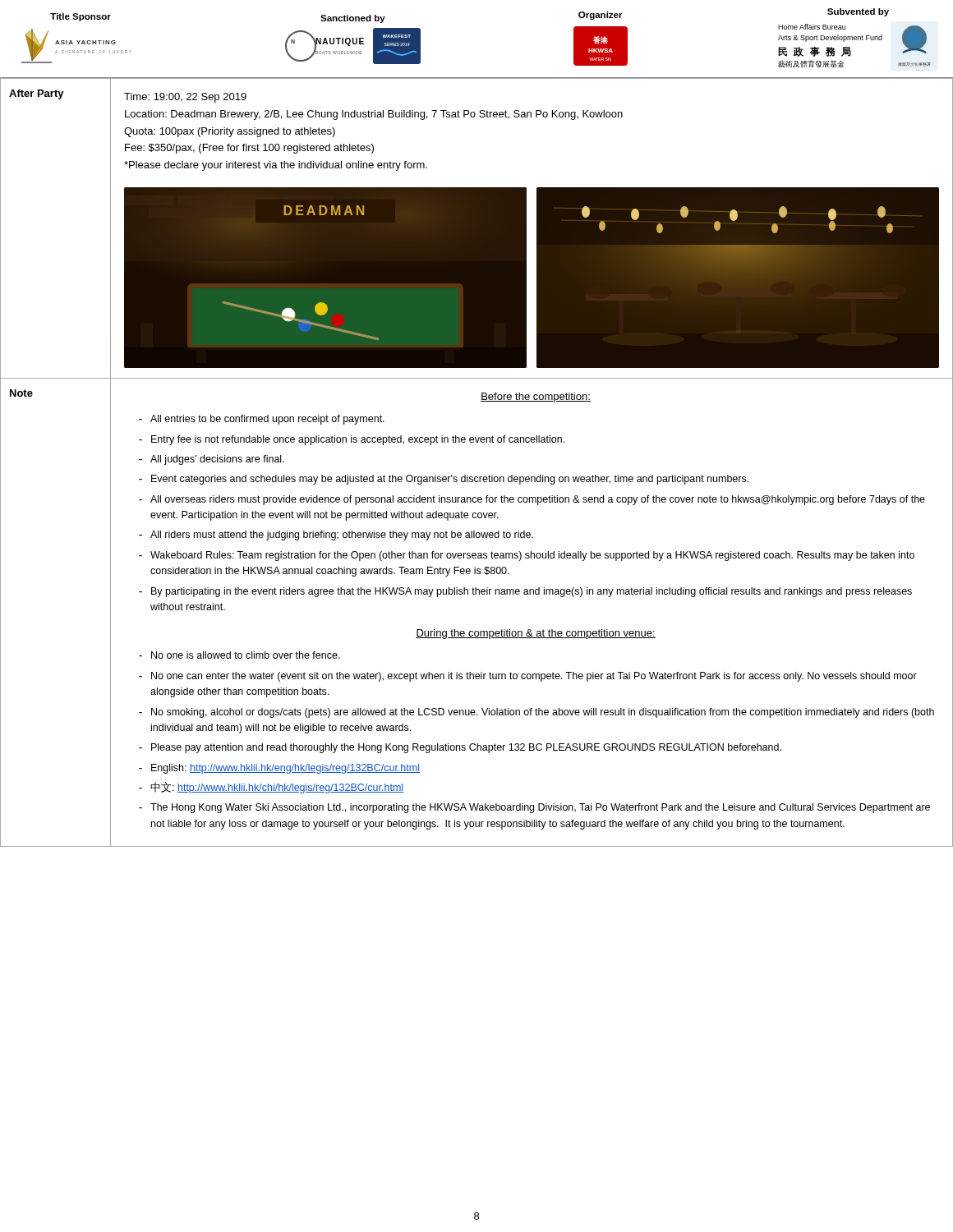Select the list item that says "-All judges' decisions are final."
The height and width of the screenshot is (1232, 953).
pyautogui.click(x=212, y=460)
